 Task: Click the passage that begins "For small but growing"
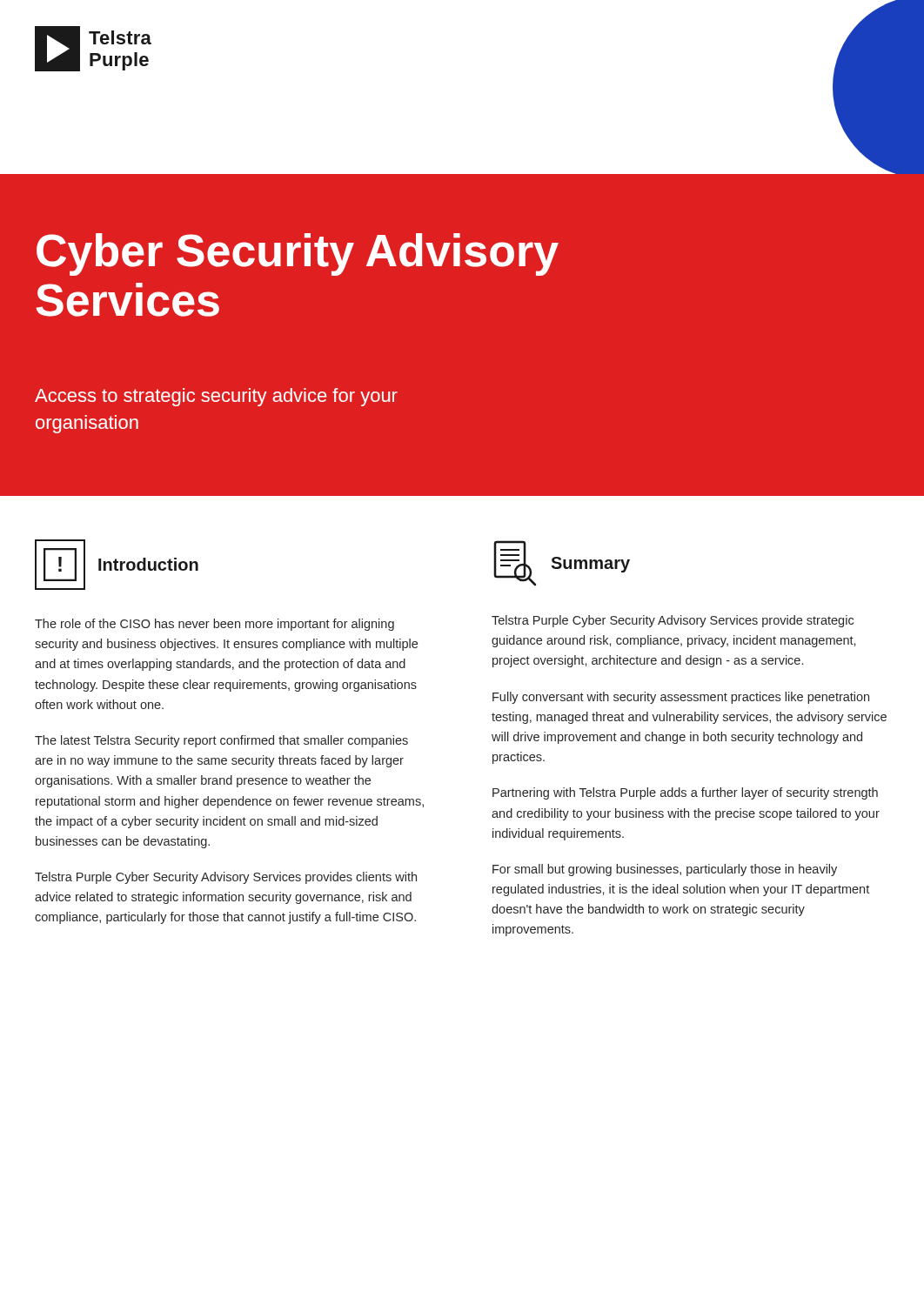680,899
